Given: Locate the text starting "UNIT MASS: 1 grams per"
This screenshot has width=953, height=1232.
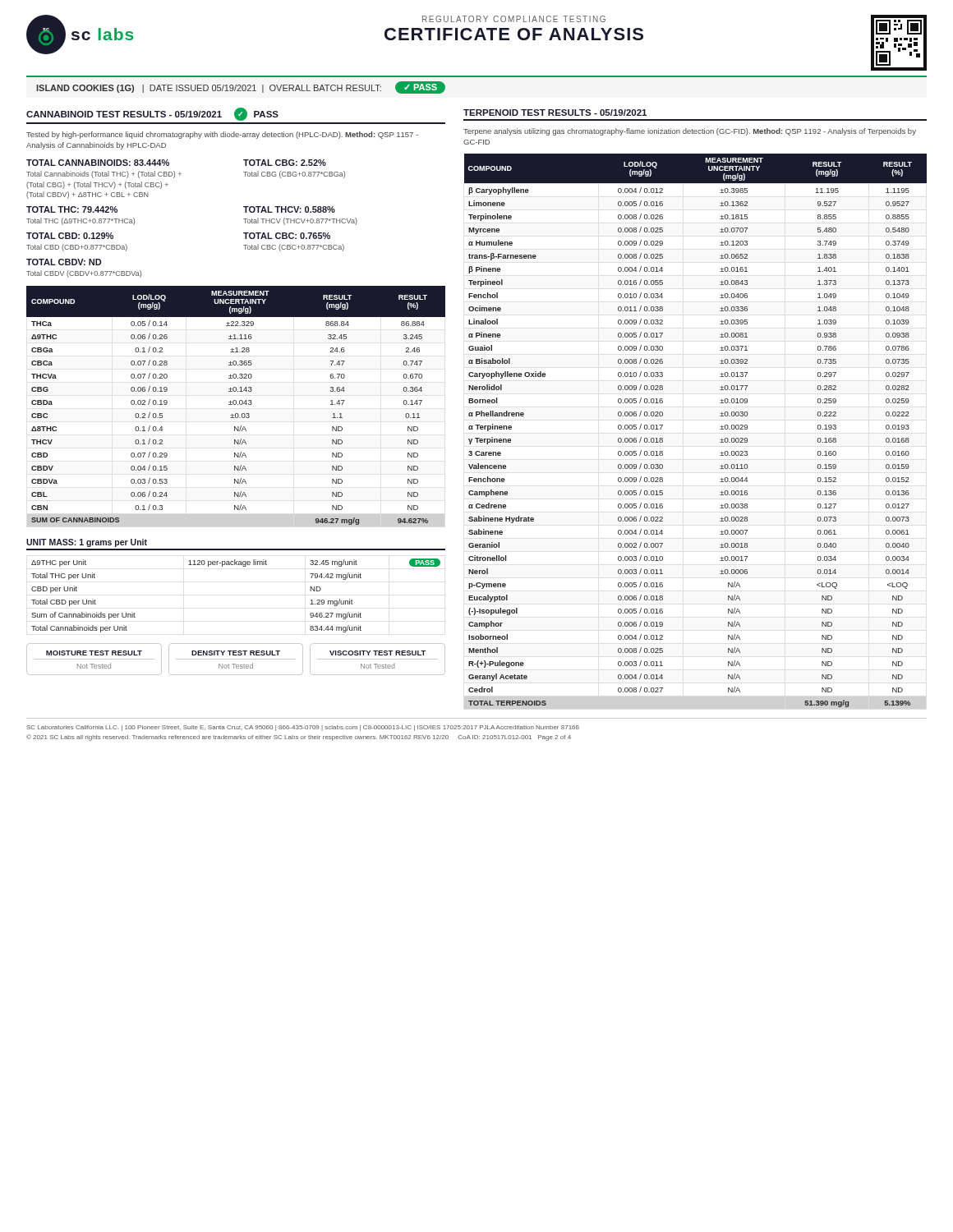Looking at the screenshot, I should pyautogui.click(x=87, y=542).
